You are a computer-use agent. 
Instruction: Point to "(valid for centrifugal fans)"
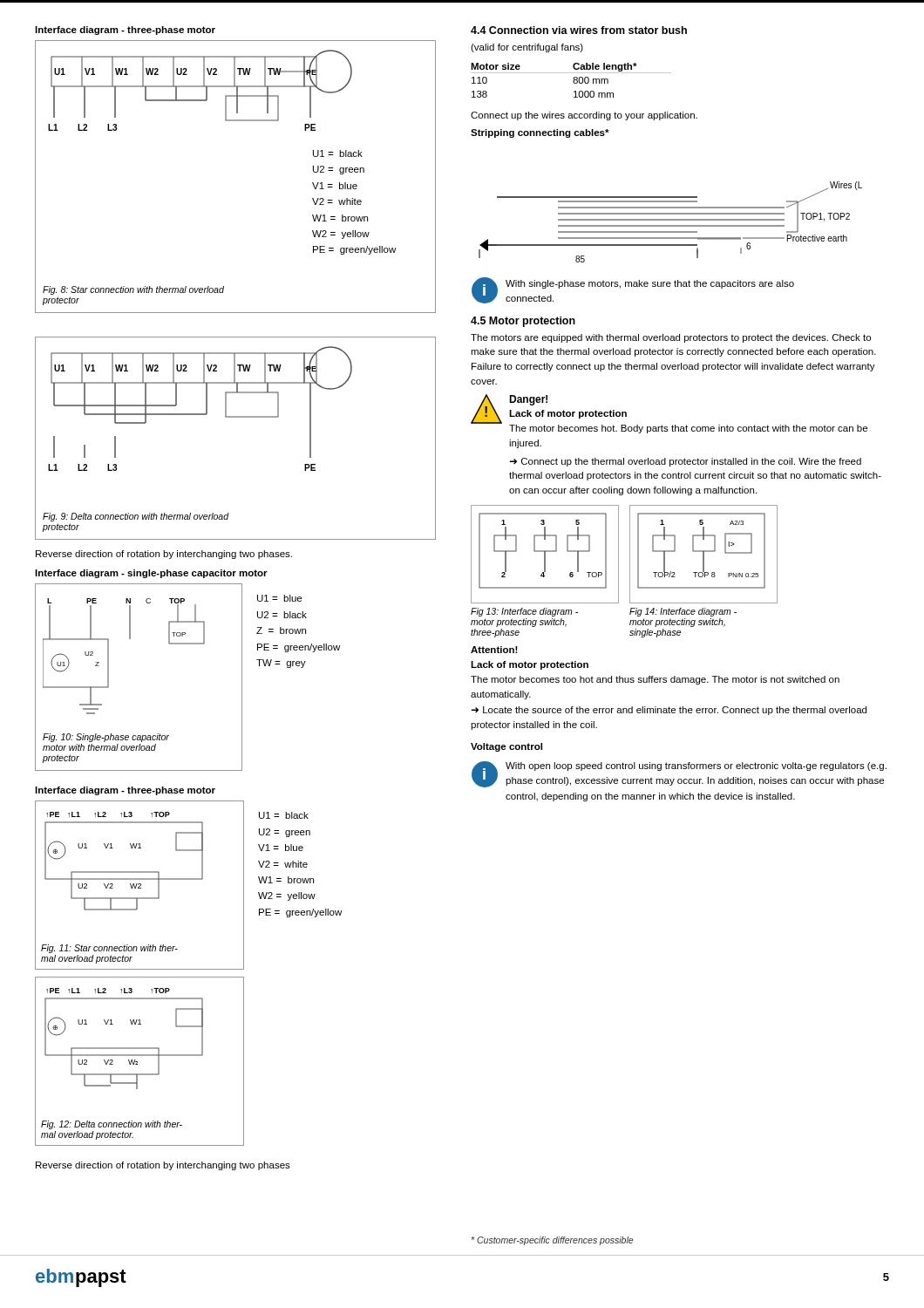[527, 47]
